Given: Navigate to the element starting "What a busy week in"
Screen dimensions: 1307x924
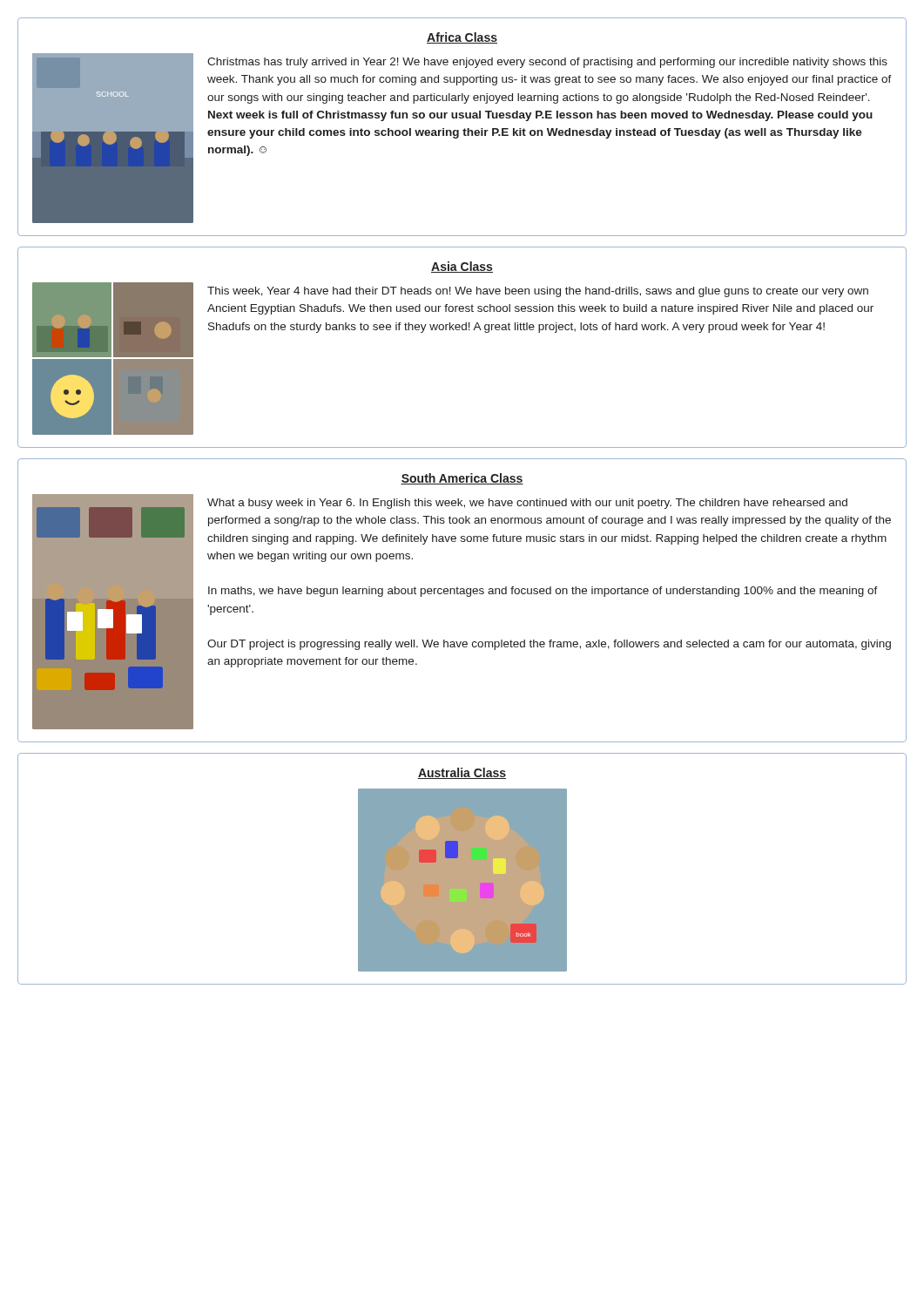Looking at the screenshot, I should pos(549,582).
